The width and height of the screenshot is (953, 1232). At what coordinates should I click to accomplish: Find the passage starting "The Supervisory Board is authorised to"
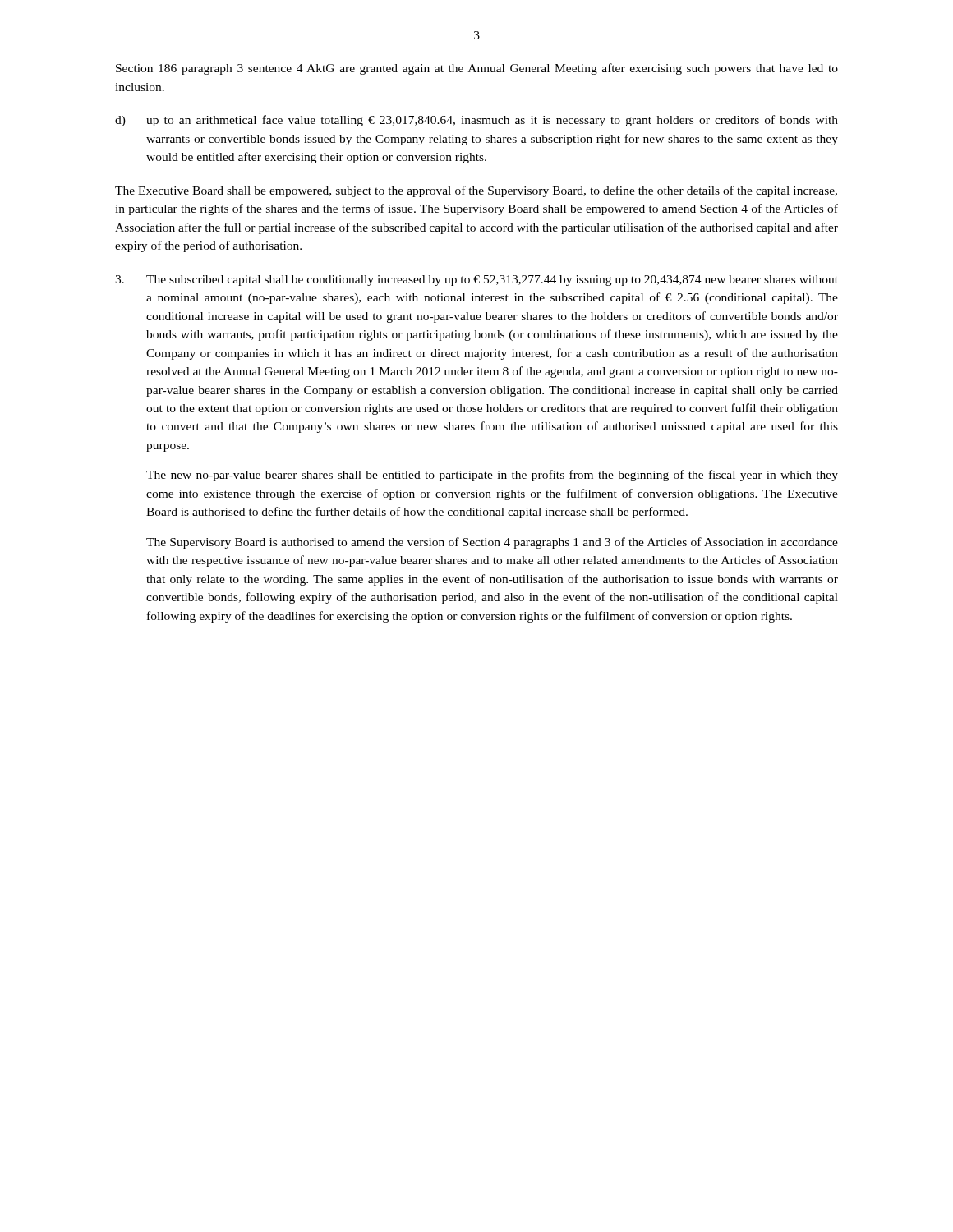(x=492, y=578)
